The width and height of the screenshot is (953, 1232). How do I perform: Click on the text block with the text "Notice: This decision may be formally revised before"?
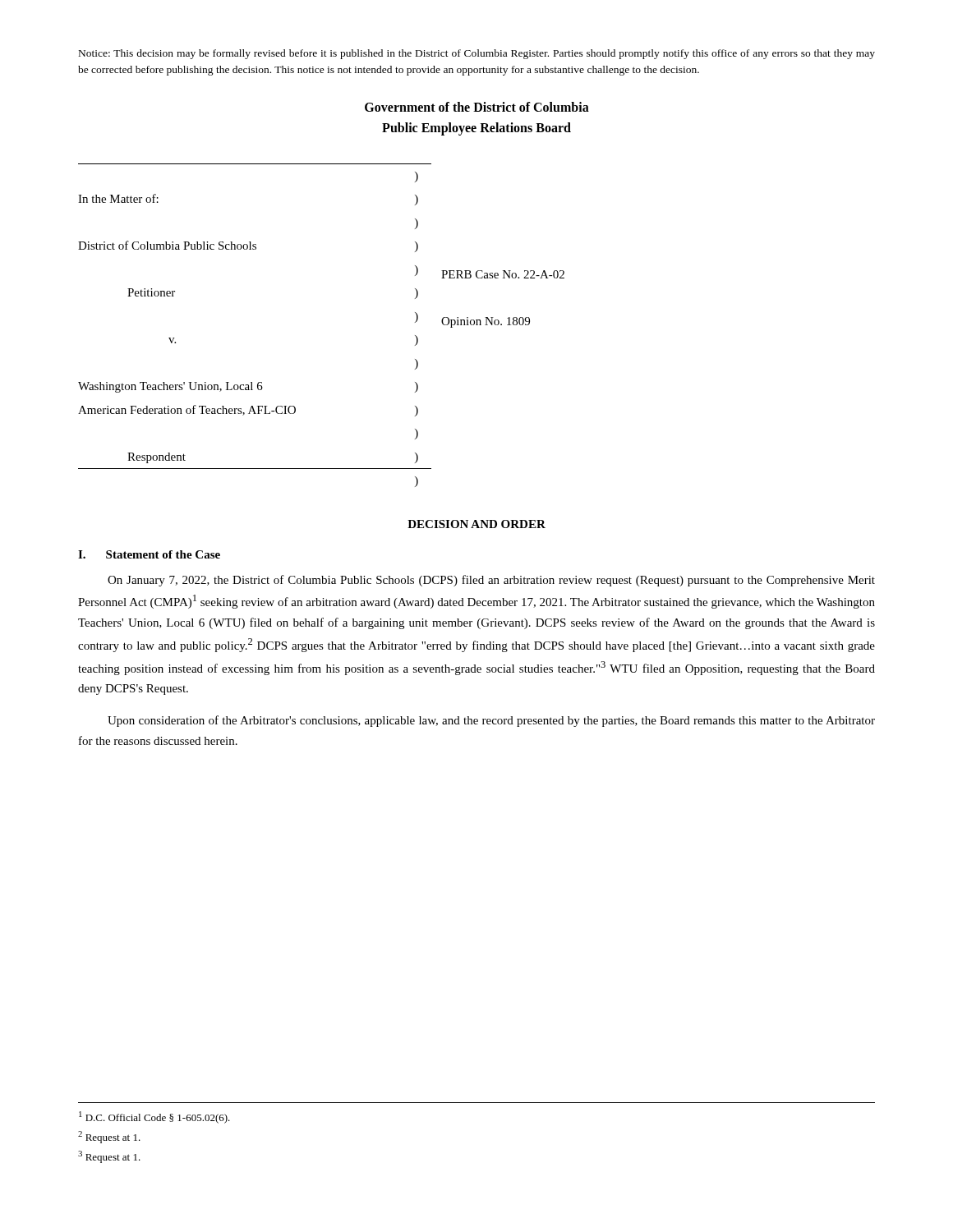coord(476,61)
